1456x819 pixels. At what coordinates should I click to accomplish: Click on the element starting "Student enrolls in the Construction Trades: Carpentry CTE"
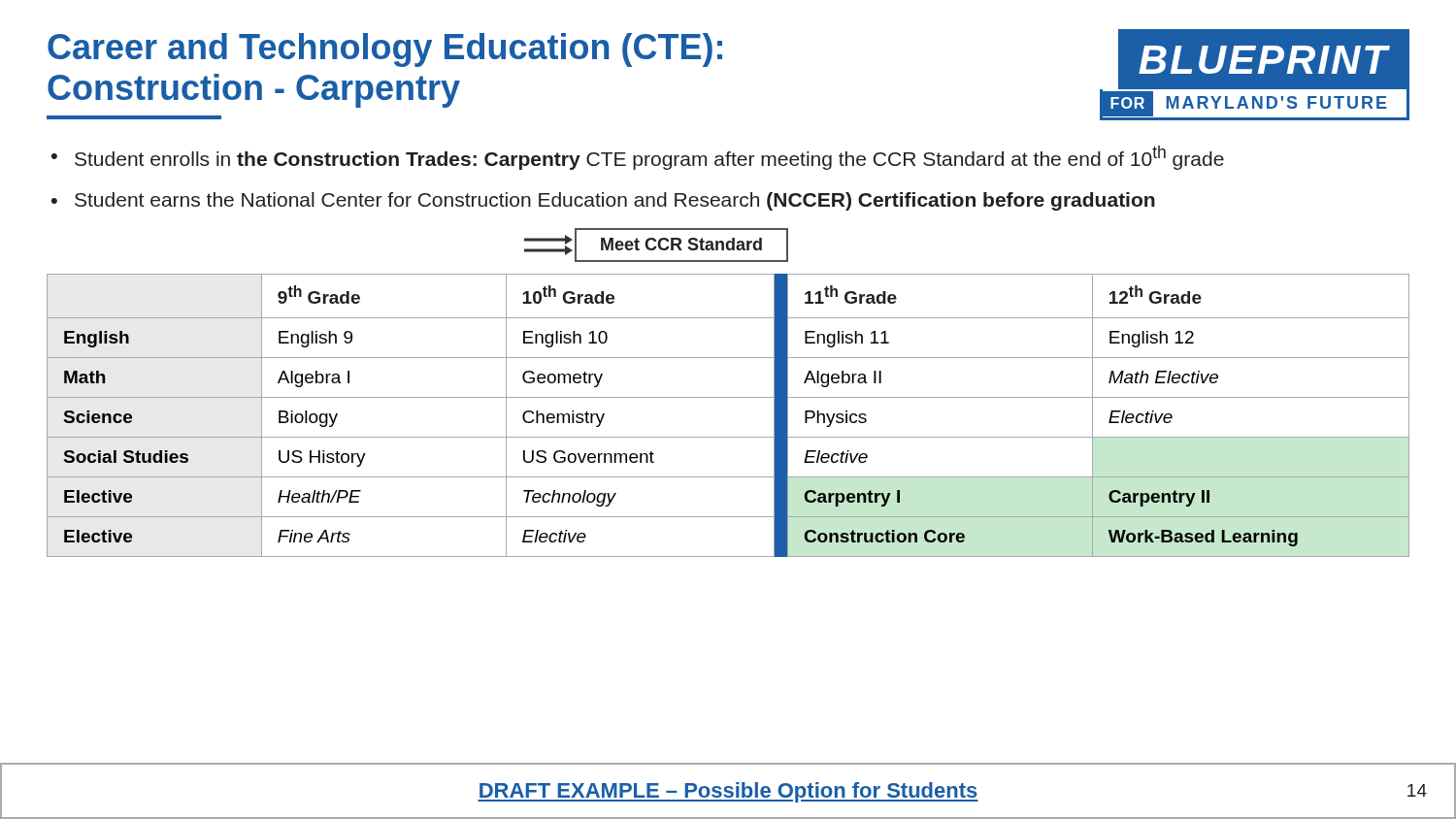point(649,156)
